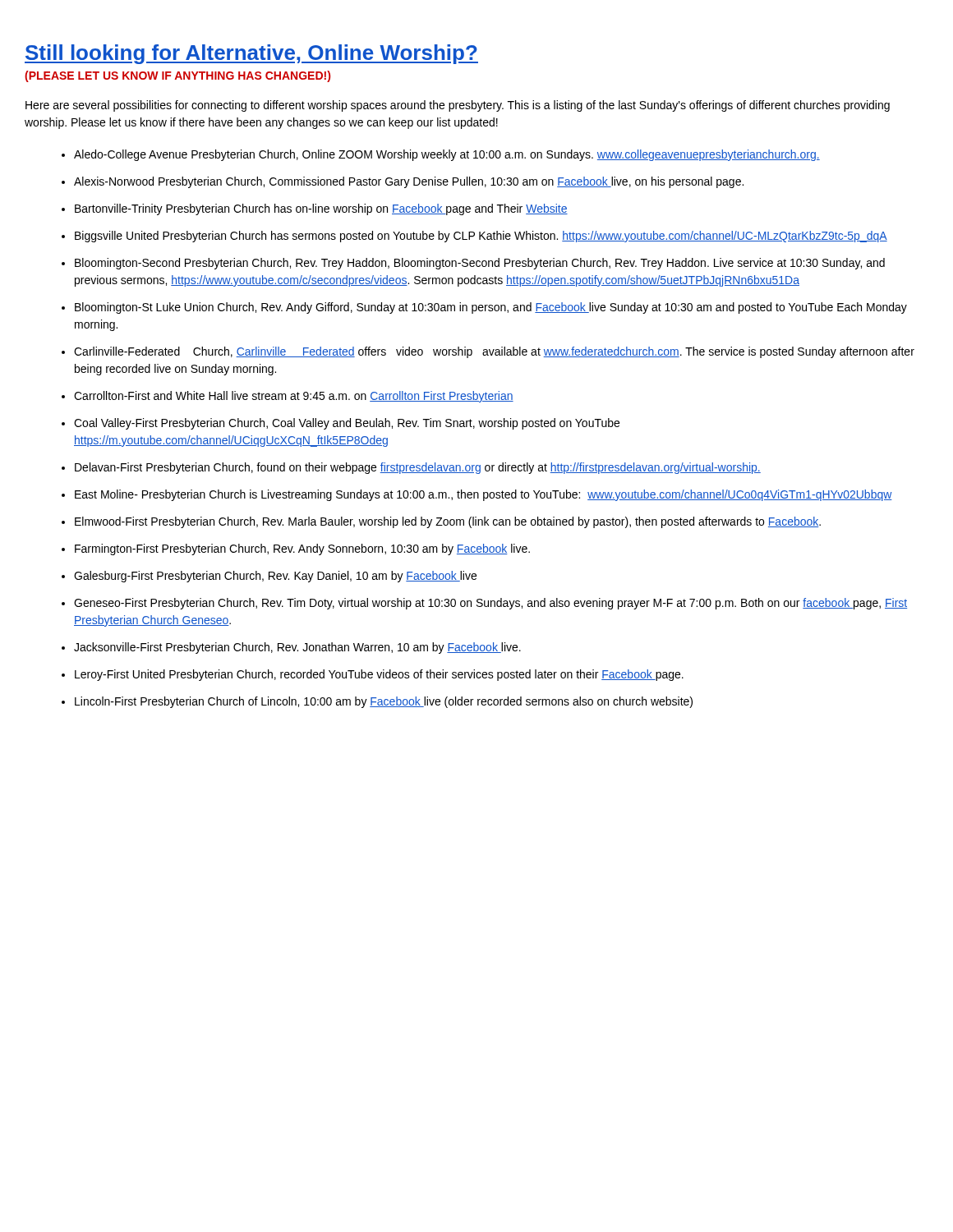
Task: Select the passage starting "Farmington-First Presbyterian Church, Rev."
Action: coord(302,548)
